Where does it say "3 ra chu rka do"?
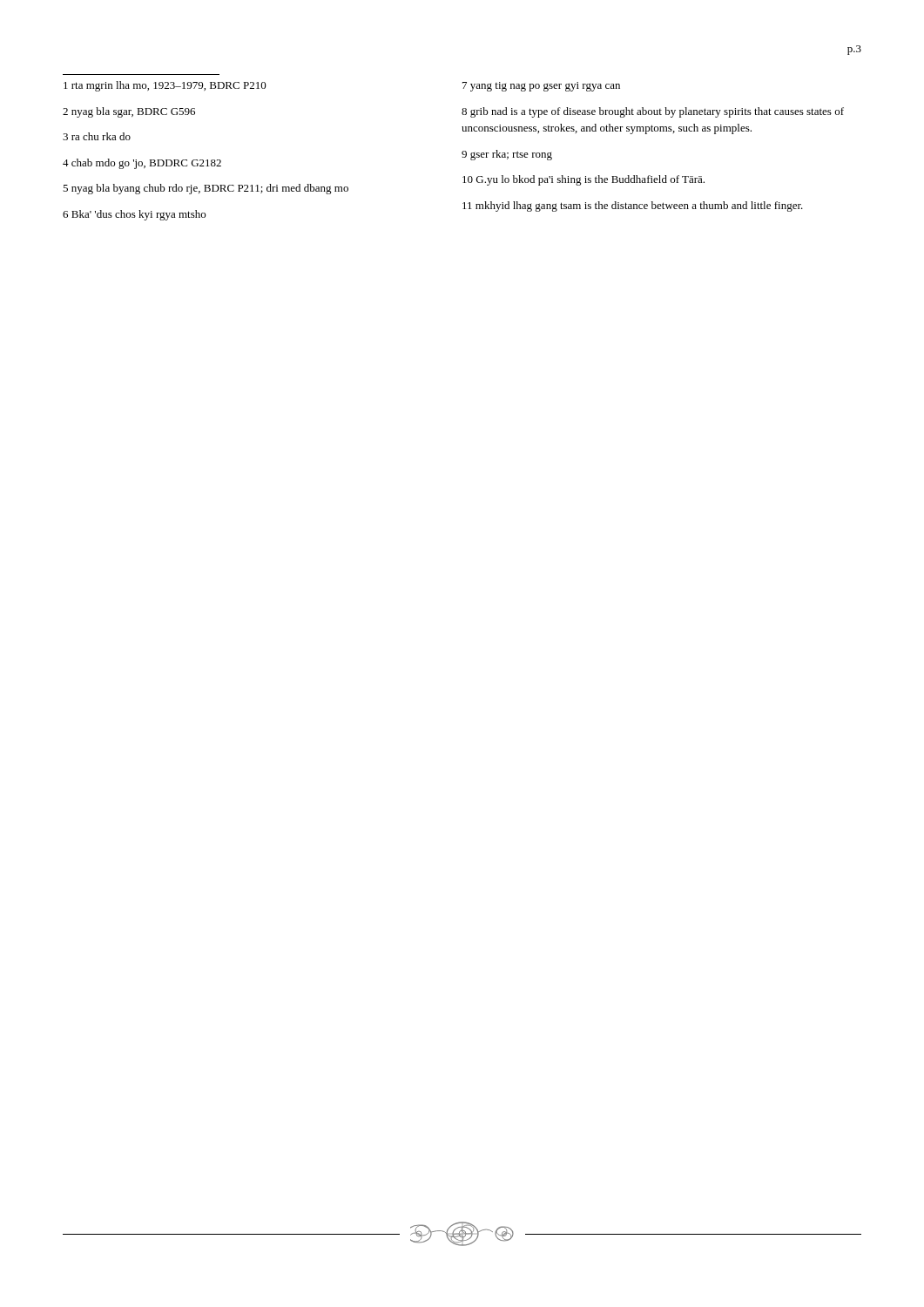Screen dimensions: 1307x924 coord(97,136)
